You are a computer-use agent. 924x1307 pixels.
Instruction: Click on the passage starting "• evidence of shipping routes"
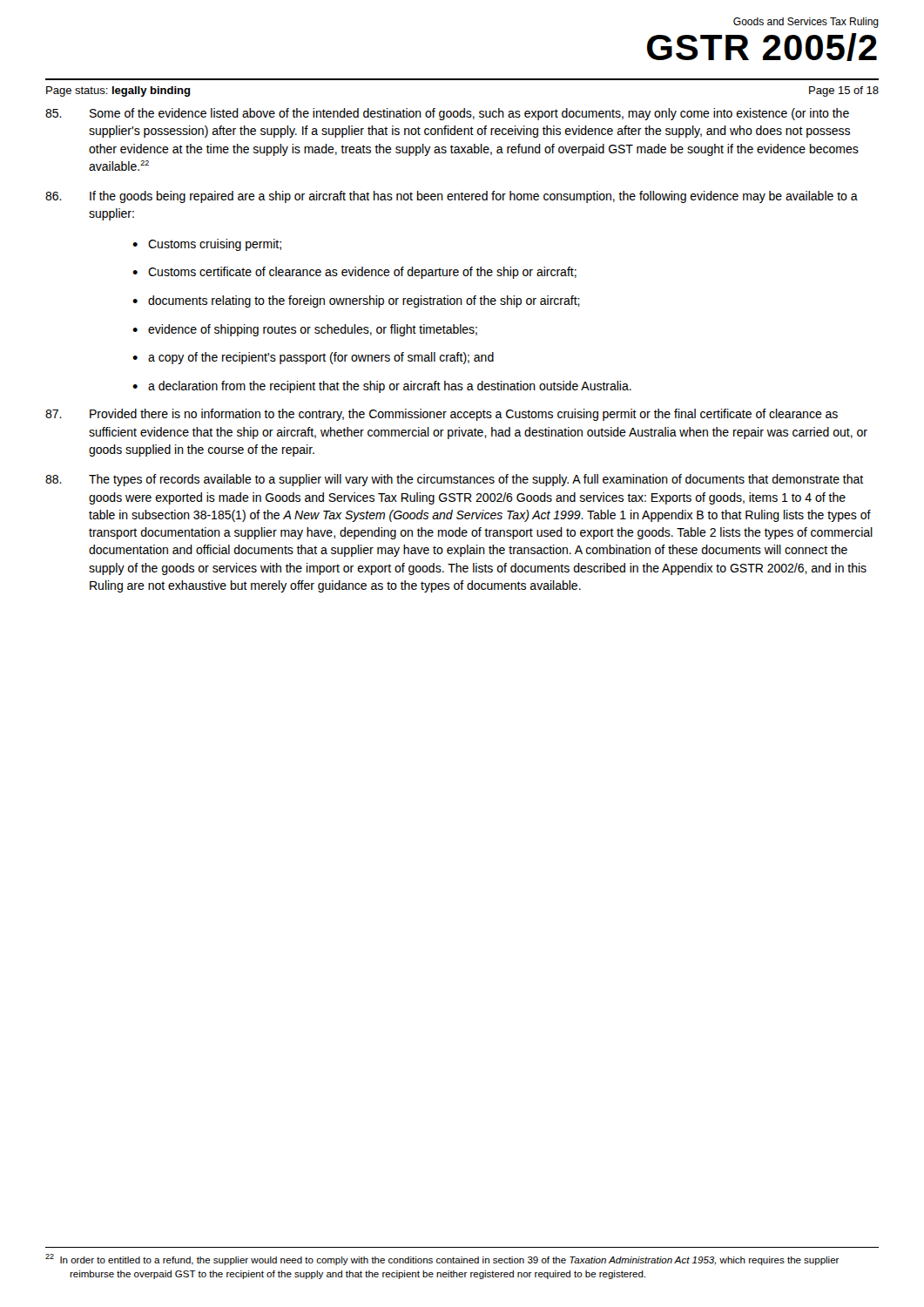305,330
